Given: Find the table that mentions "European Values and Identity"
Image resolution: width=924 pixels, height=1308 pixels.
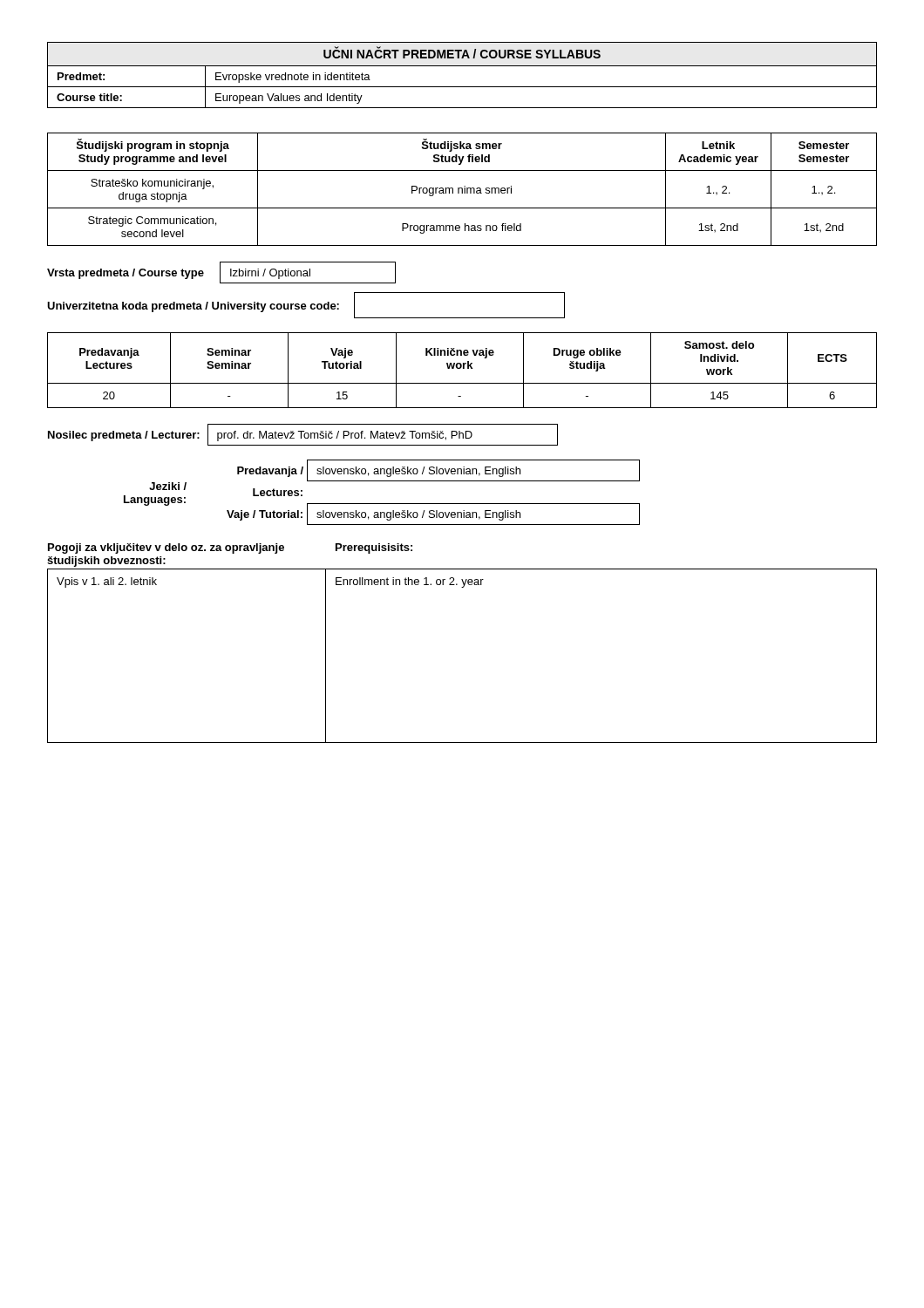Looking at the screenshot, I should coord(462,75).
